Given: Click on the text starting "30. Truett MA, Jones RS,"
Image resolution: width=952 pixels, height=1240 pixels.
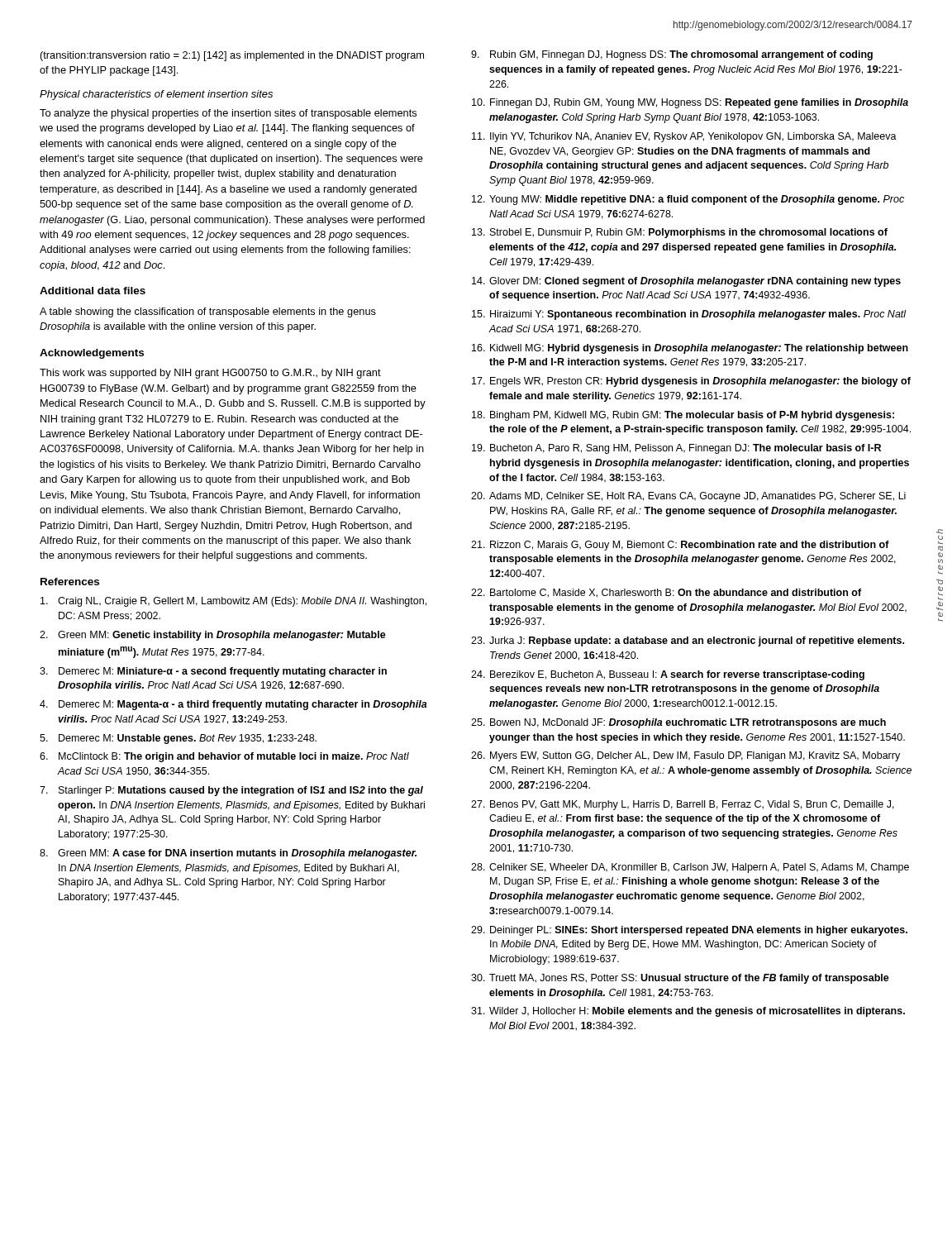Looking at the screenshot, I should (x=692, y=986).
